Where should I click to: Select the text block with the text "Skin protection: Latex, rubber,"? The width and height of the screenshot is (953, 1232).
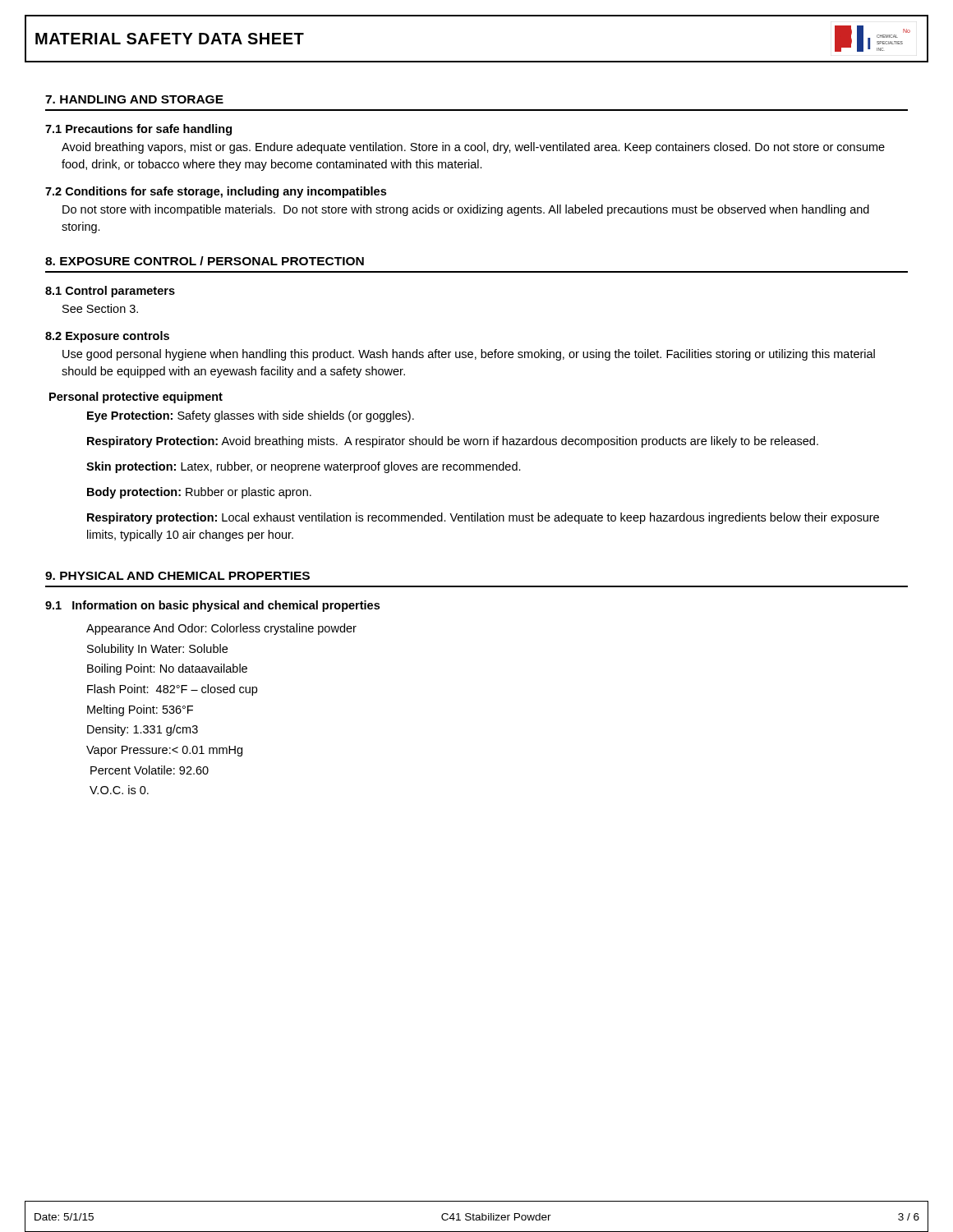[304, 467]
